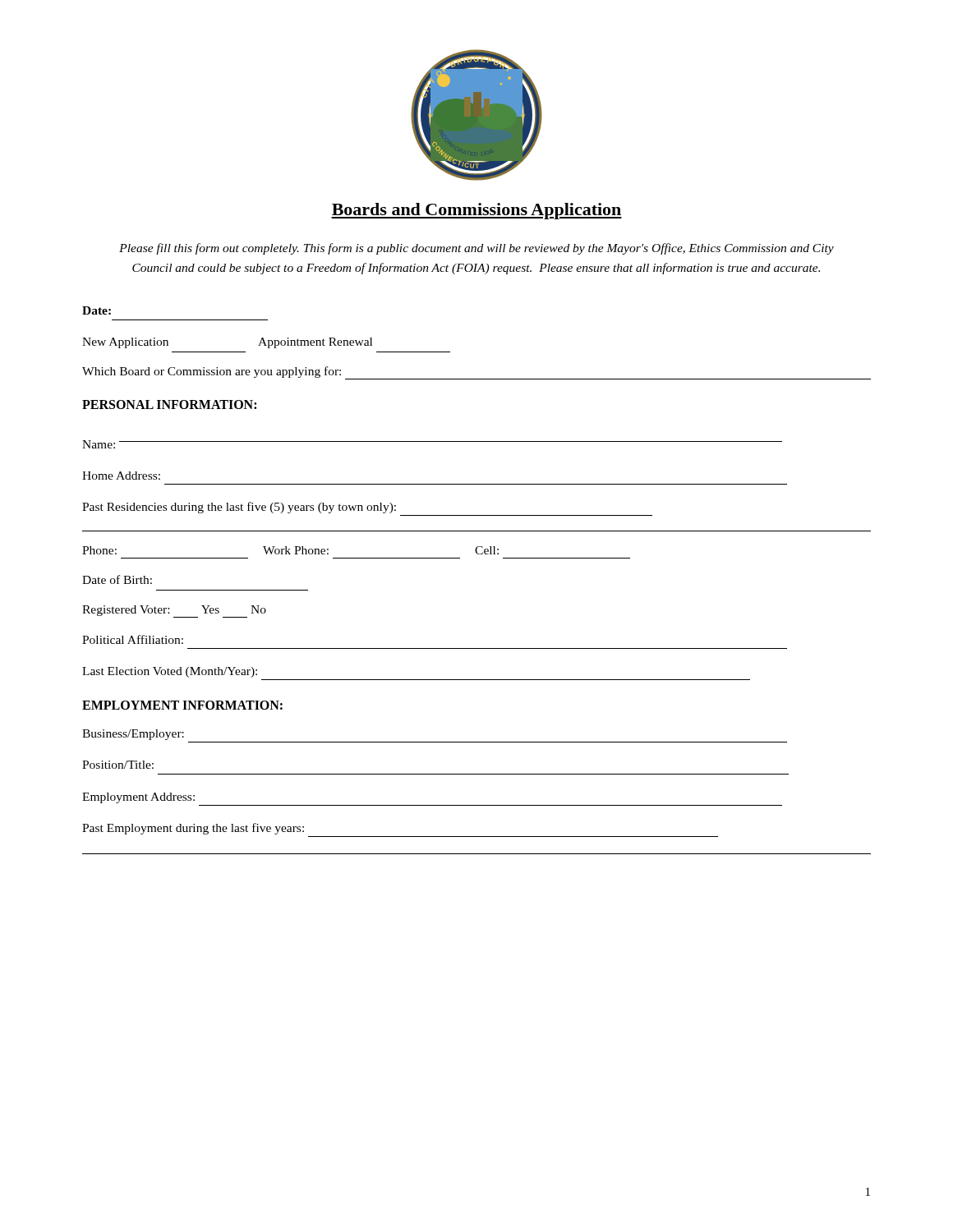Select the text starting "Political Affiliation:"
The height and width of the screenshot is (1232, 953).
(434, 639)
